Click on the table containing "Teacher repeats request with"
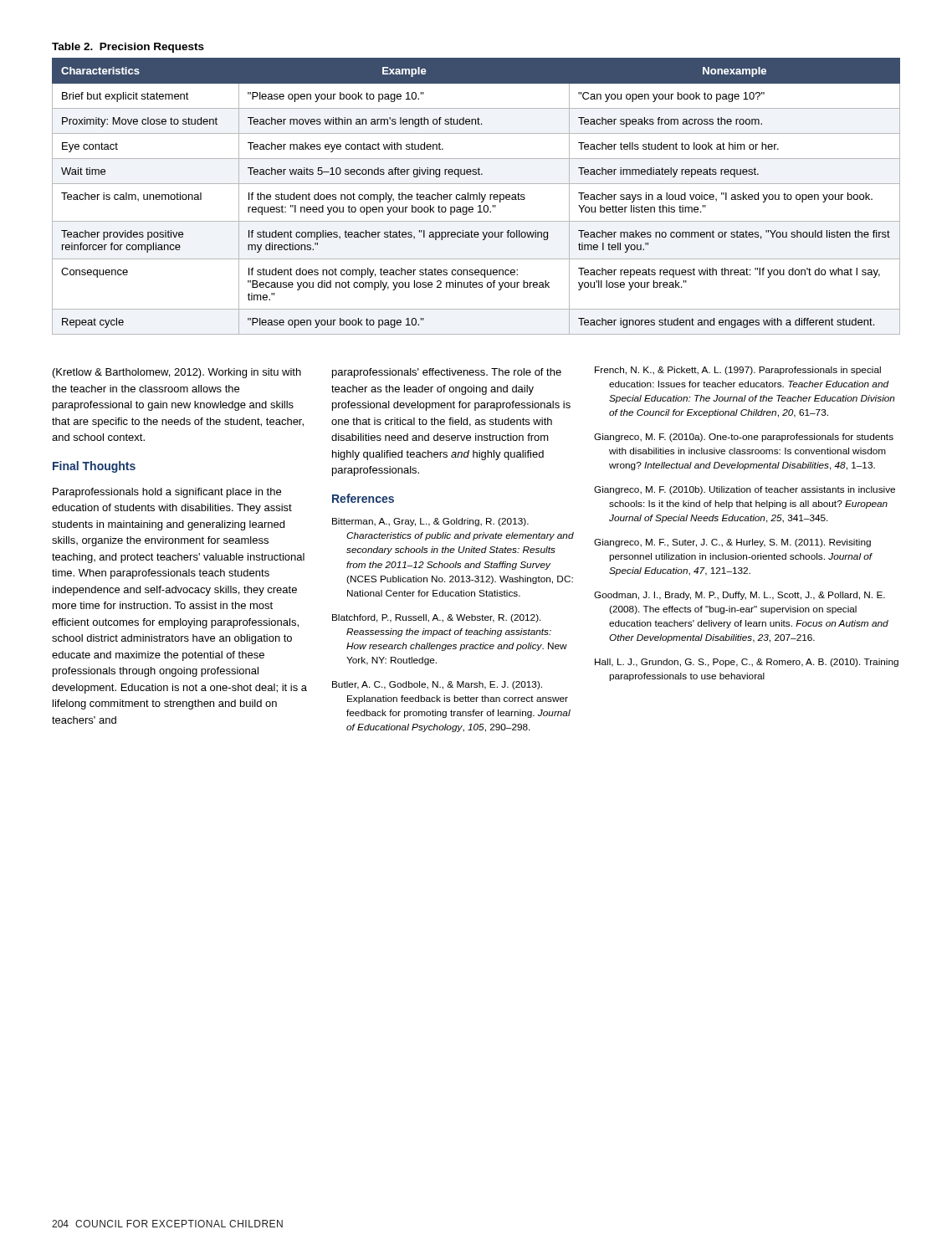Screen dimensions: 1255x952 click(476, 187)
